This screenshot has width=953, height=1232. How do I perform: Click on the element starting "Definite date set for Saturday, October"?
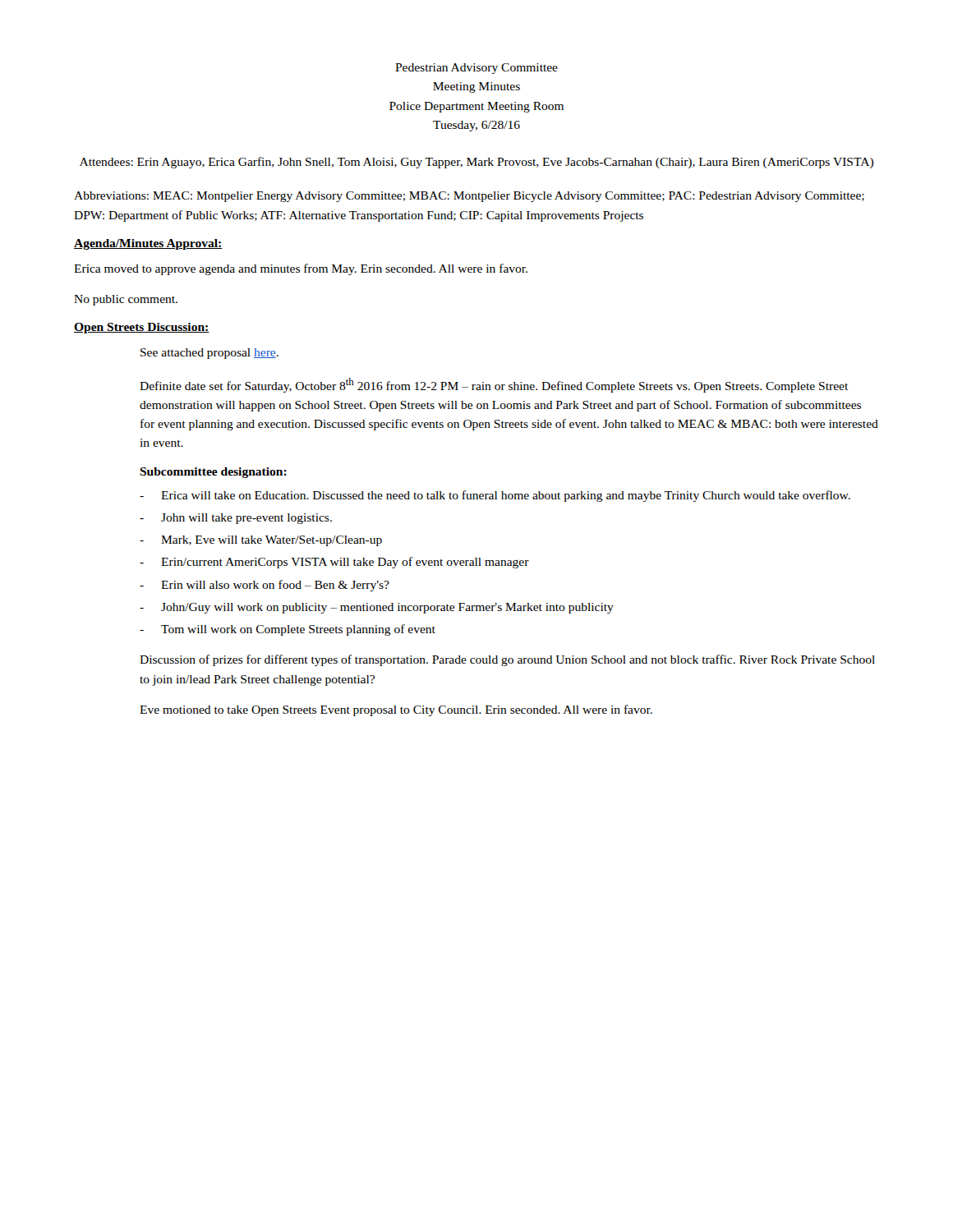(x=509, y=412)
